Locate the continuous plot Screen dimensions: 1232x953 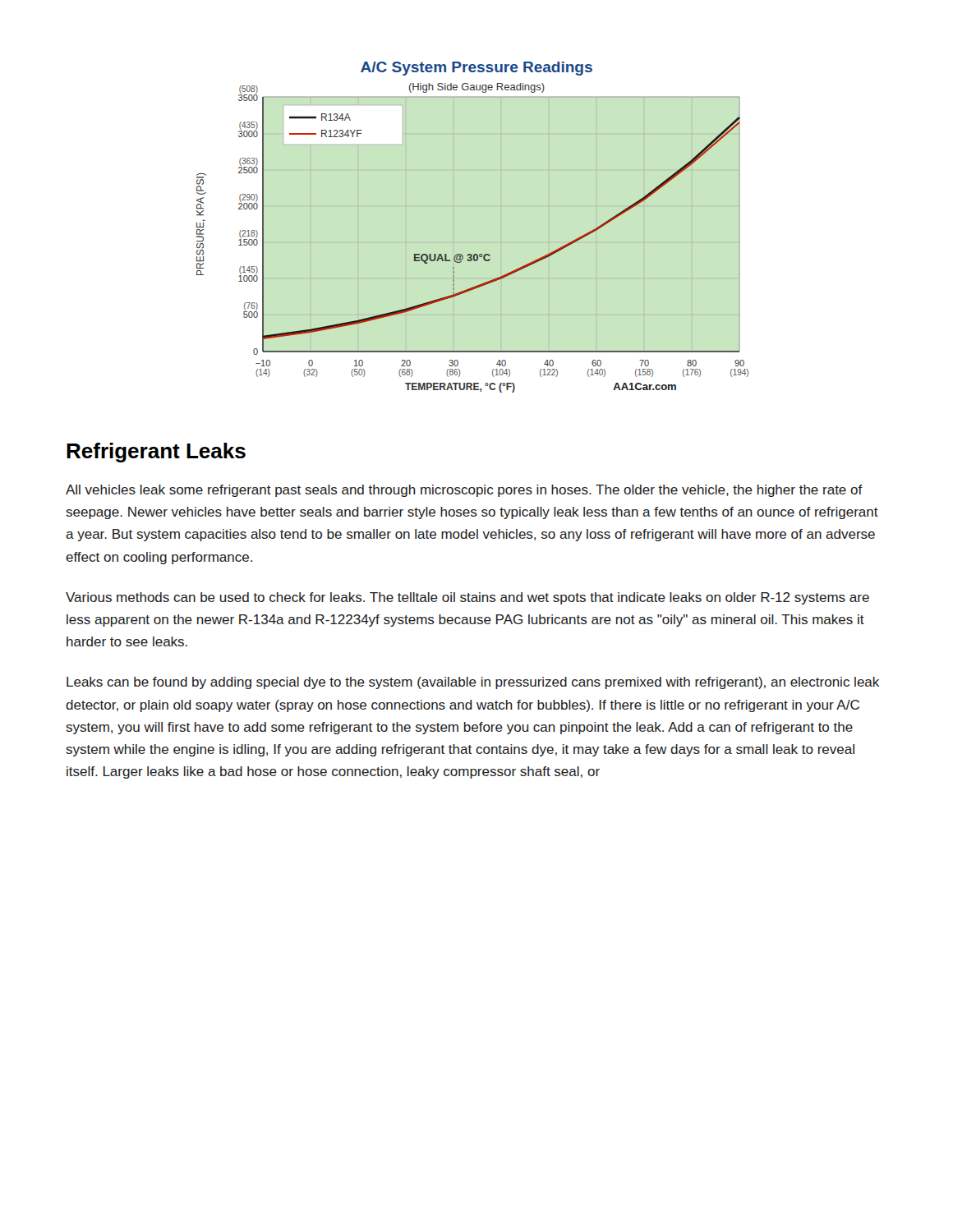[x=476, y=227]
